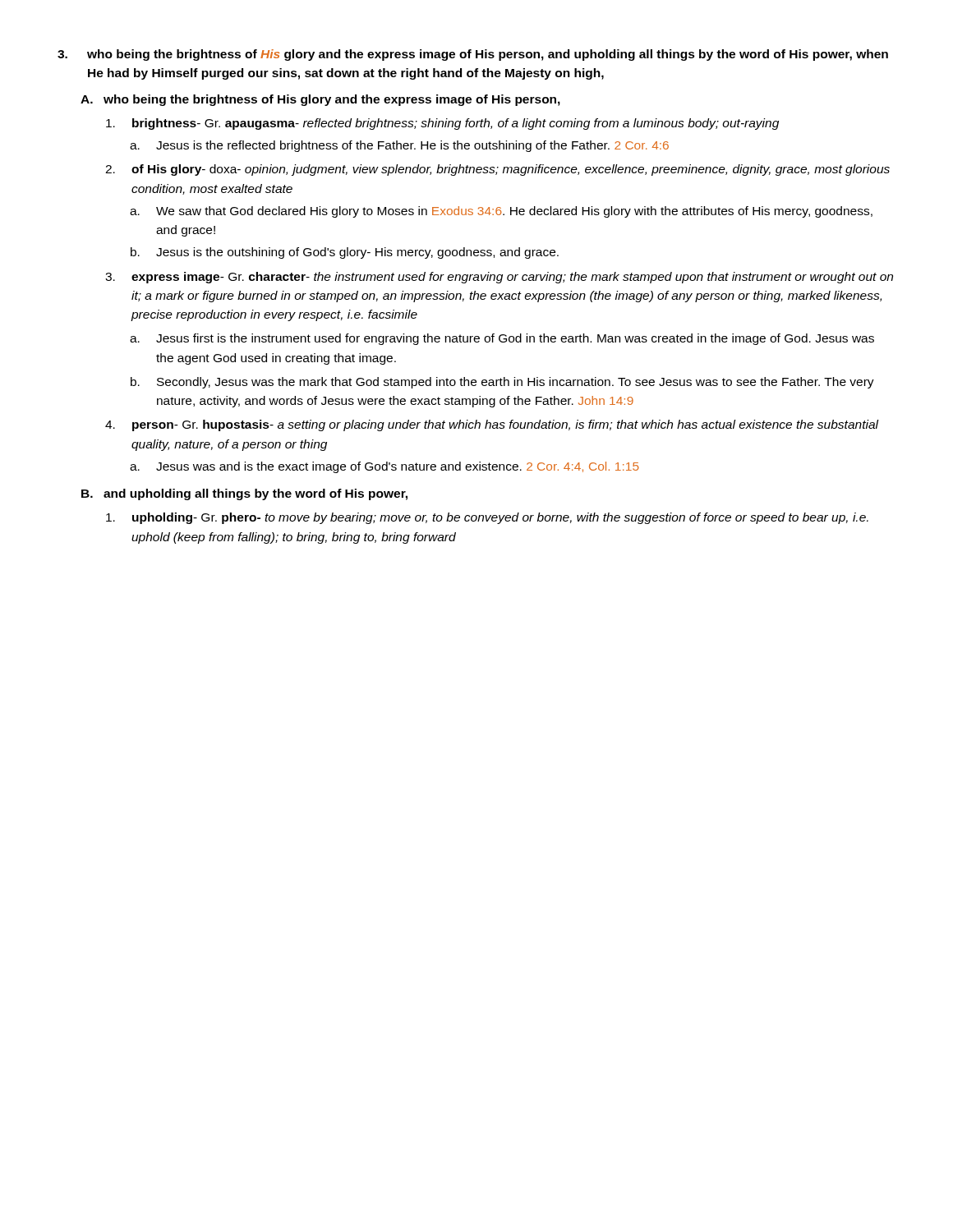953x1232 pixels.
Task: Find the block on this page that starts "a. Jesus first is the instrument used"
Action: click(513, 348)
